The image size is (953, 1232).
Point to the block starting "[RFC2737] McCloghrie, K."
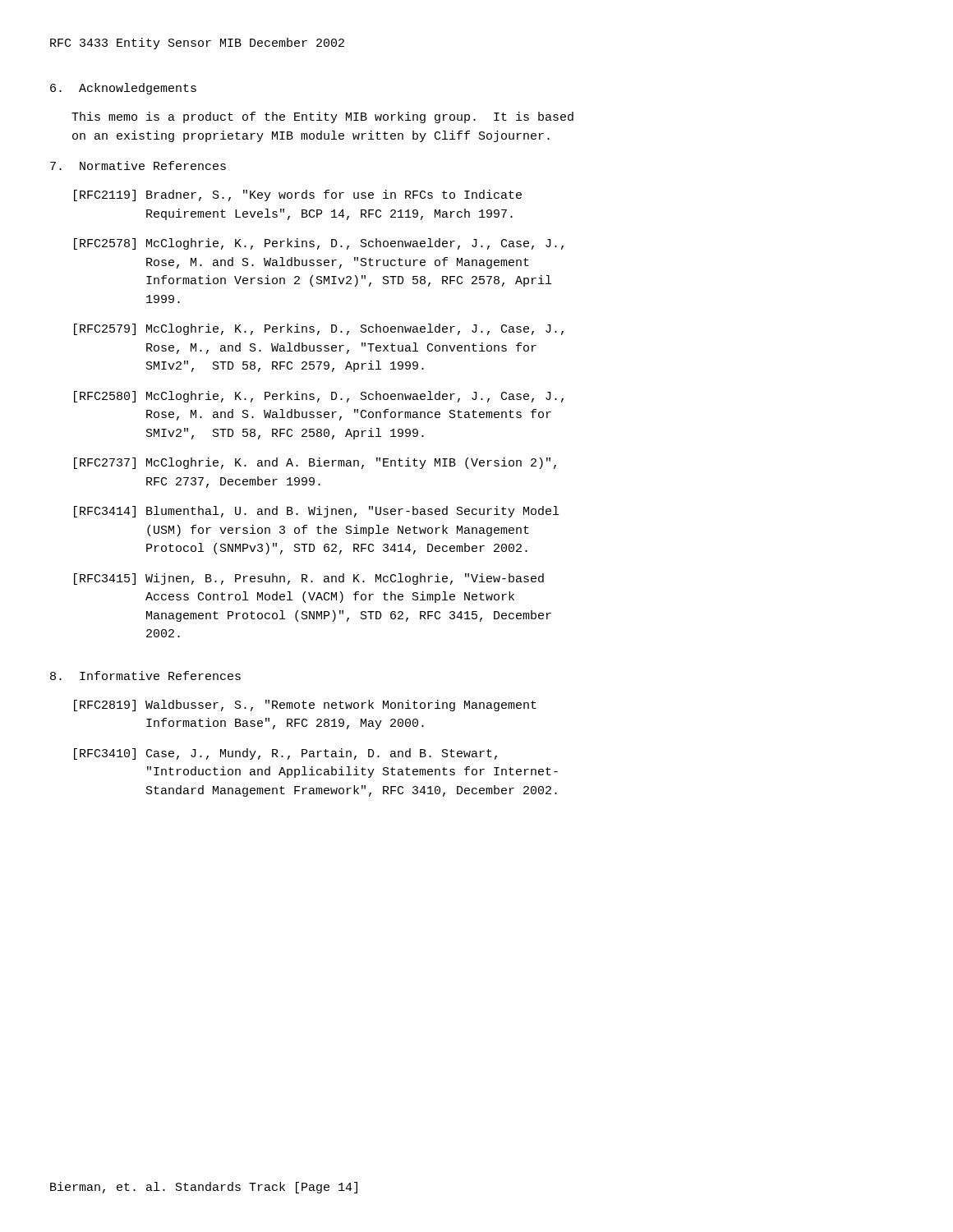304,473
